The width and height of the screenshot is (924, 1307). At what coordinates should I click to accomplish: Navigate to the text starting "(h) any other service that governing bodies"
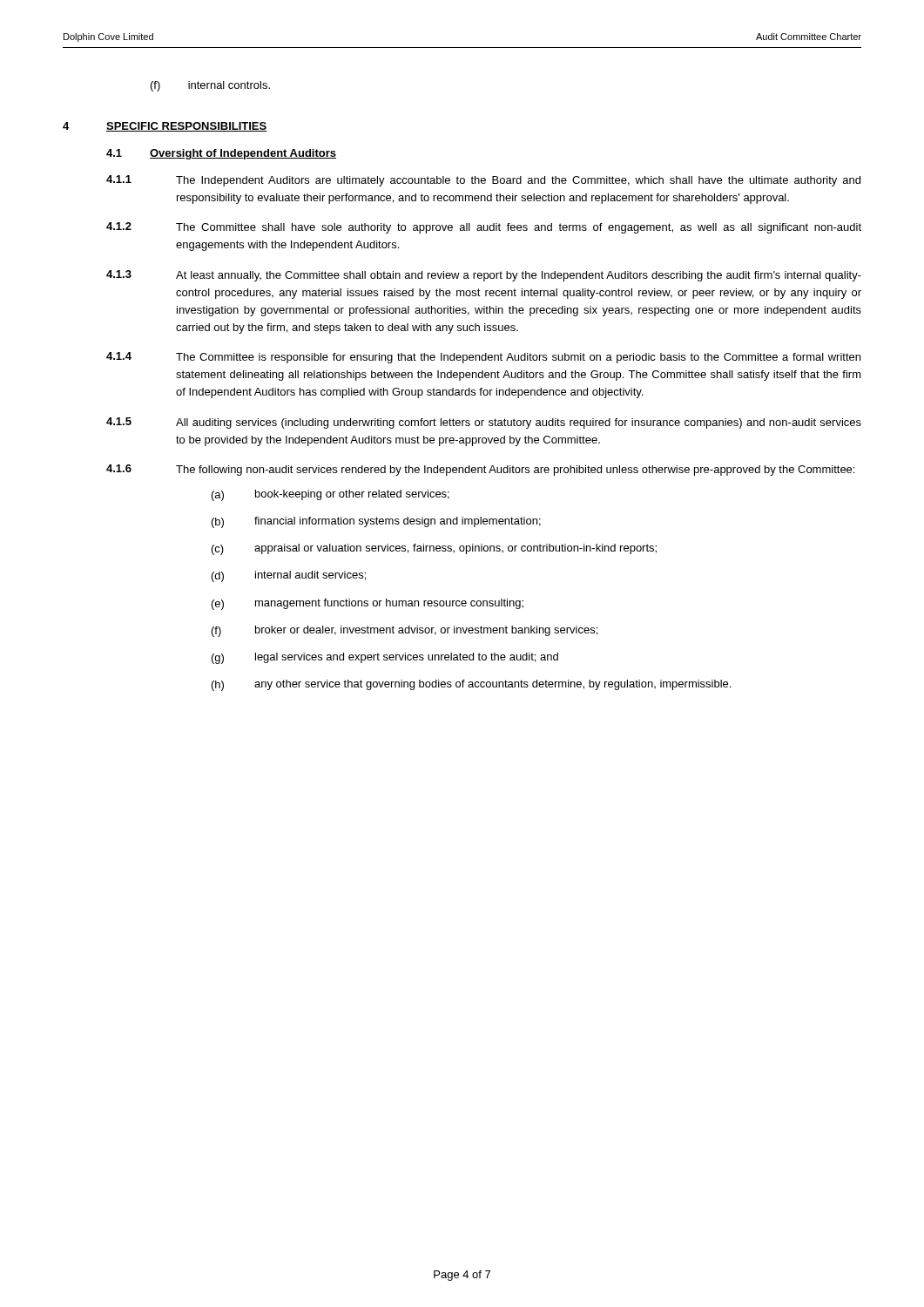click(536, 684)
